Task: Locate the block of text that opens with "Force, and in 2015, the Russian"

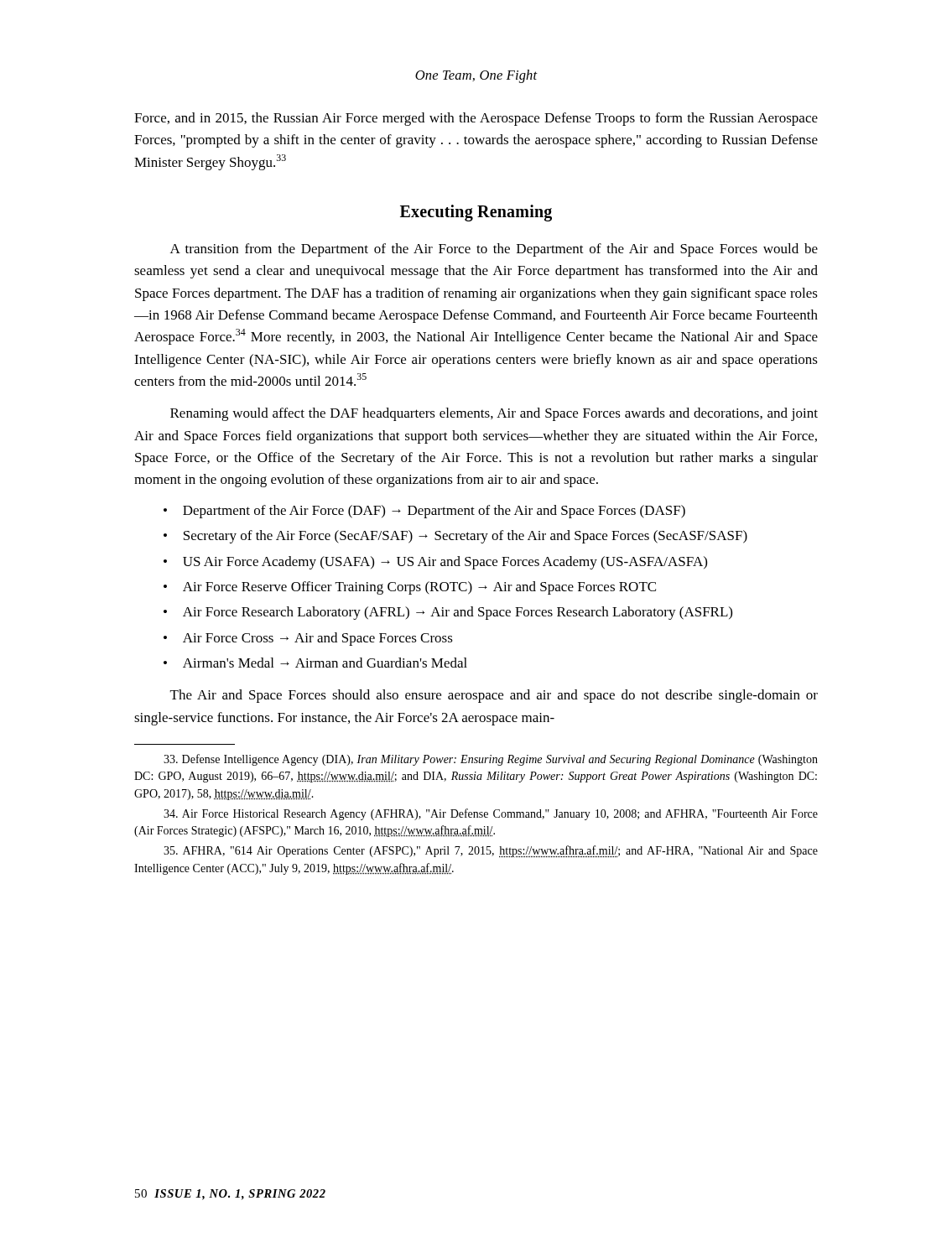Action: click(476, 140)
